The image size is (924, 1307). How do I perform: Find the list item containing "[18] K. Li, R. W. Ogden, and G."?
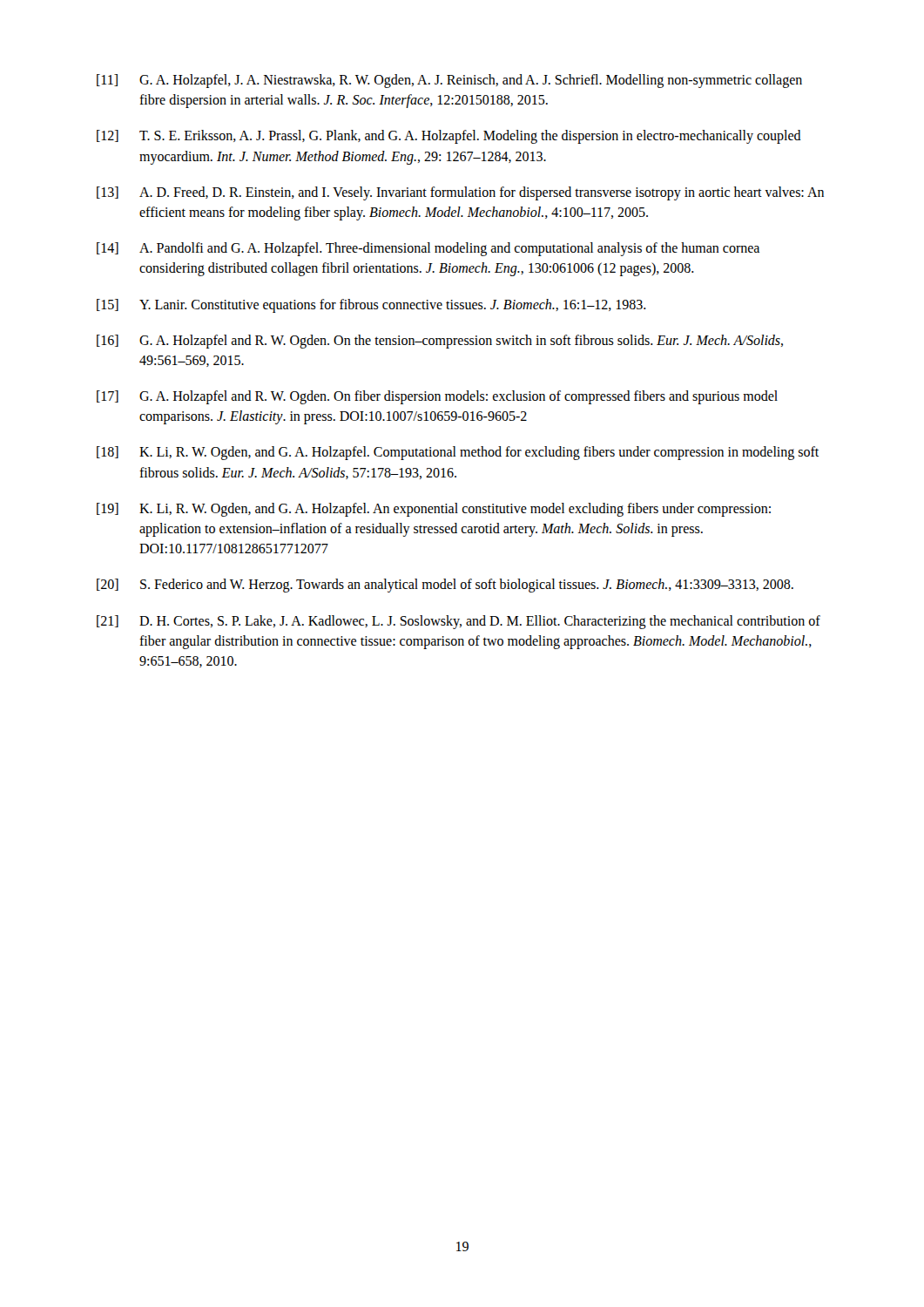[x=462, y=462]
